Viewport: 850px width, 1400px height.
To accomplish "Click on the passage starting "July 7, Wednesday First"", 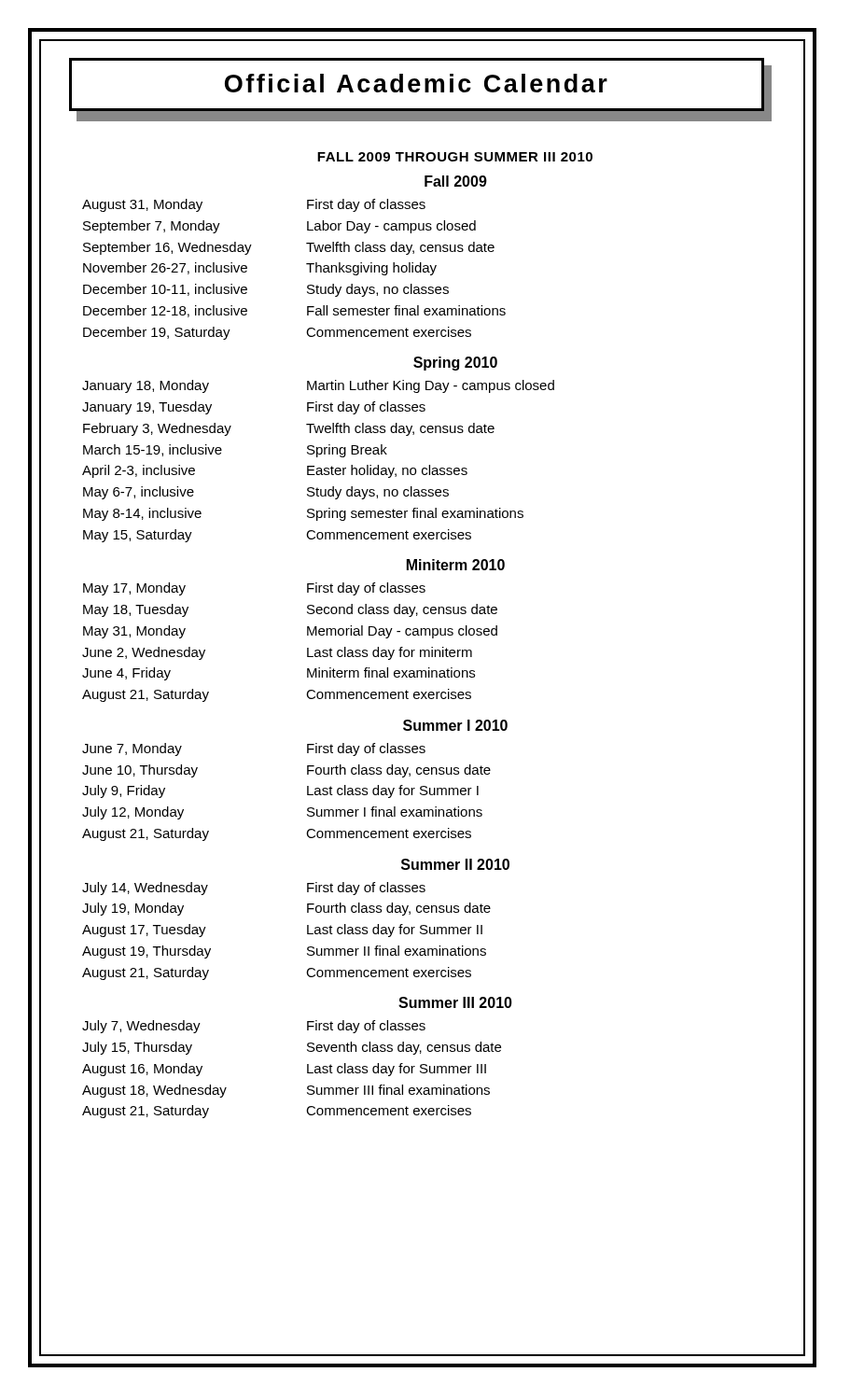I will click(137, 1026).
